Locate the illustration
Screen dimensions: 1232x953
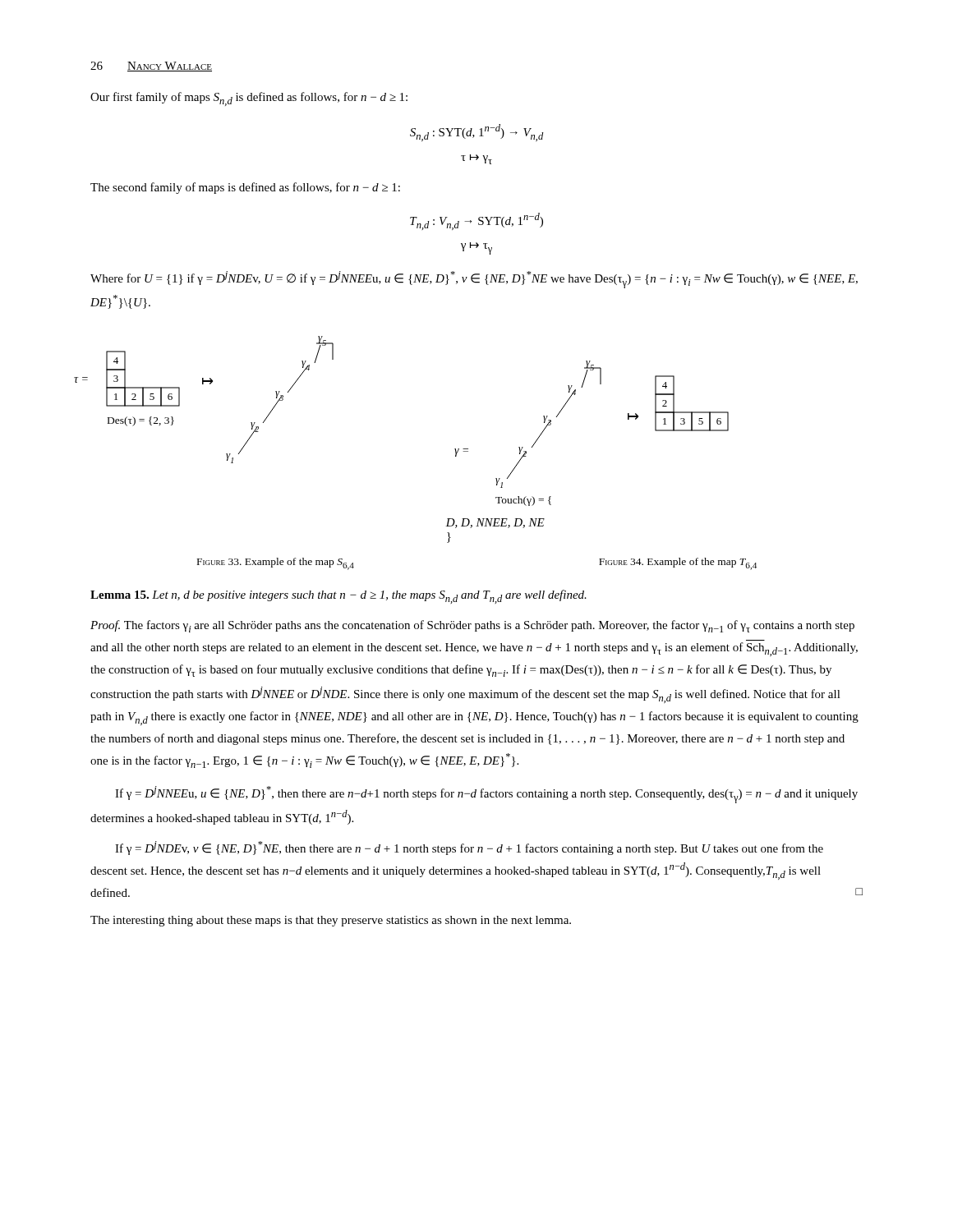[x=476, y=436]
